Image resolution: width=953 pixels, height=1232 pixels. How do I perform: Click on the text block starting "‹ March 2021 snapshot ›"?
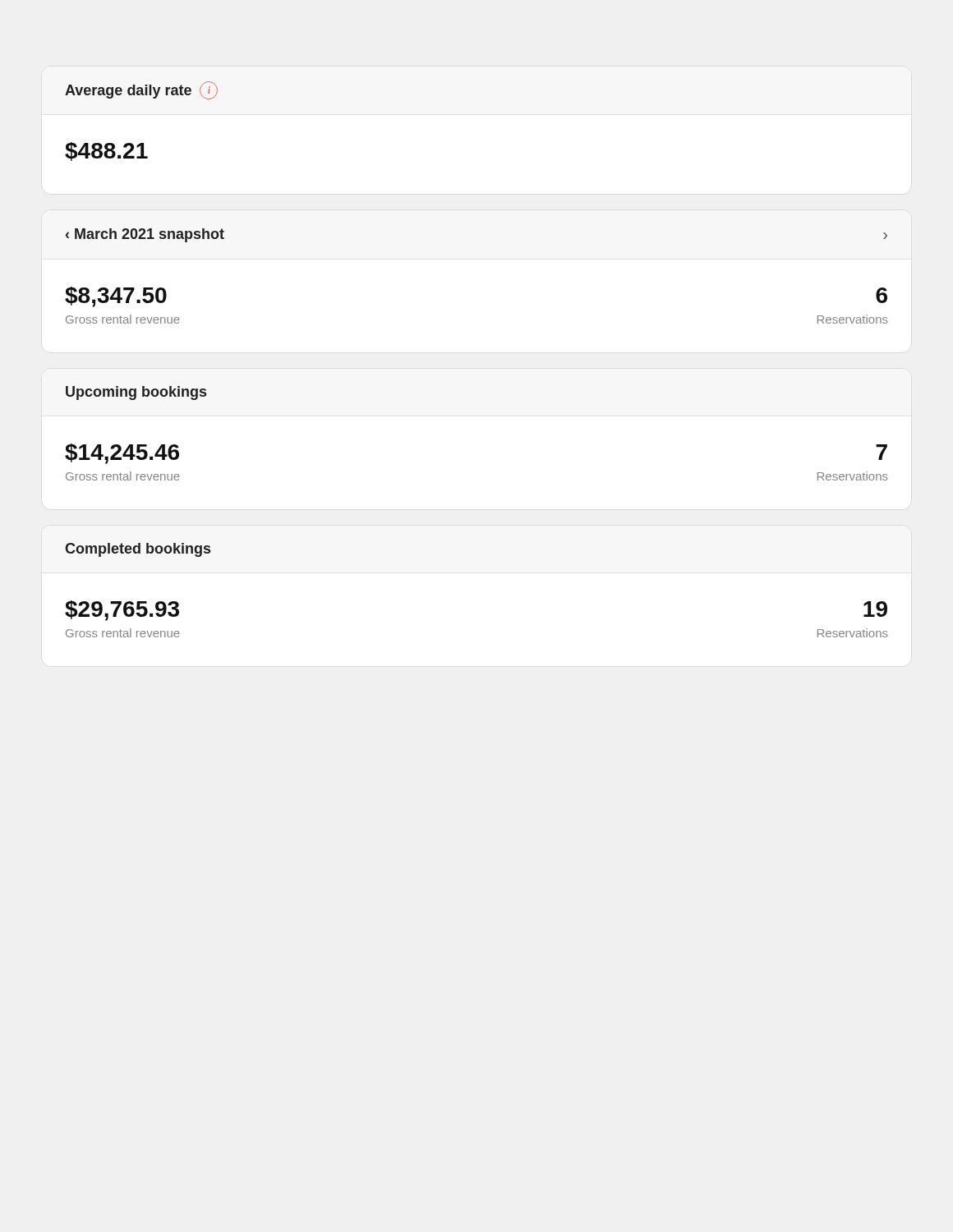coord(151,235)
